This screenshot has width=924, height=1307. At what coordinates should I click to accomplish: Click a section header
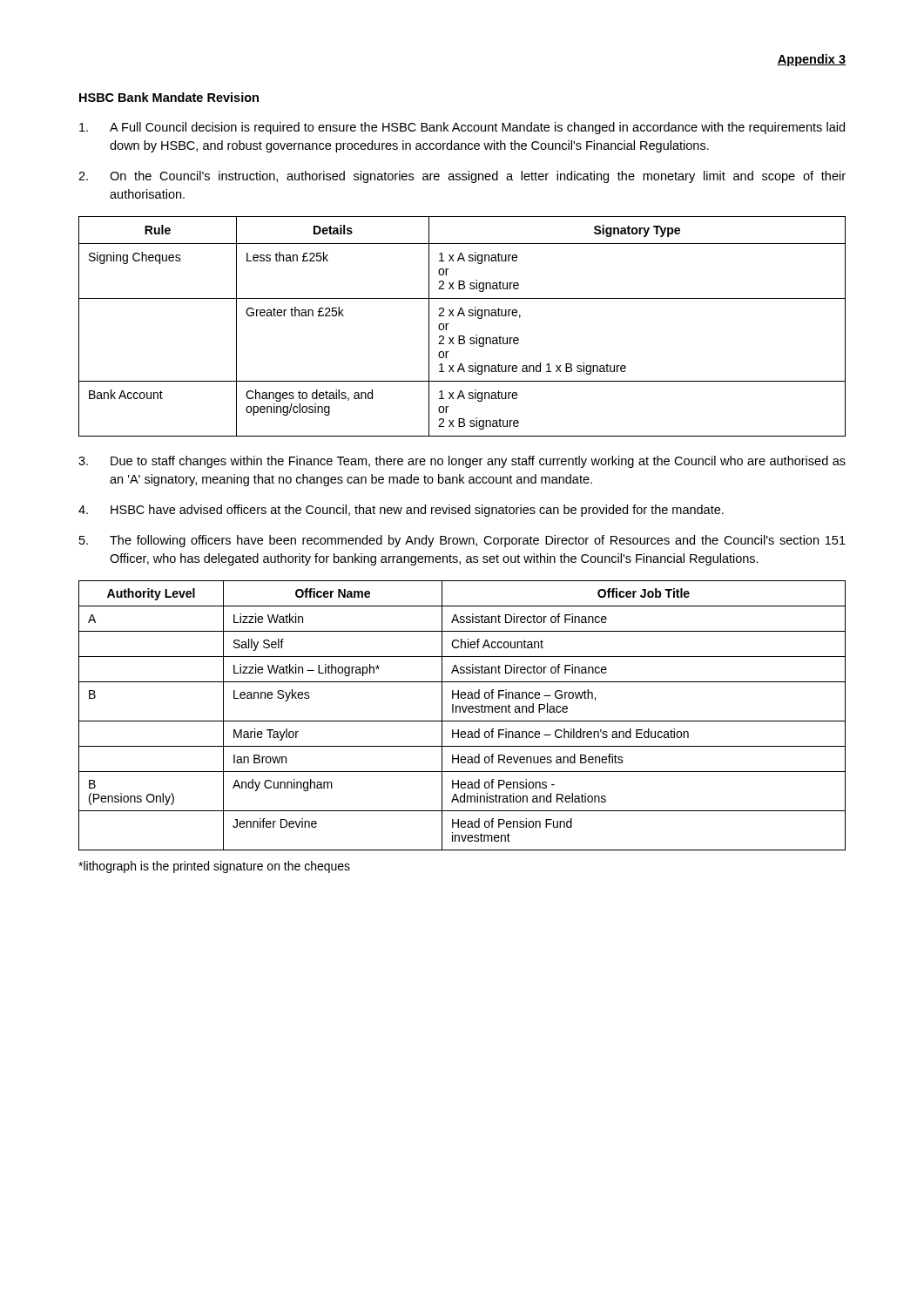(x=169, y=98)
